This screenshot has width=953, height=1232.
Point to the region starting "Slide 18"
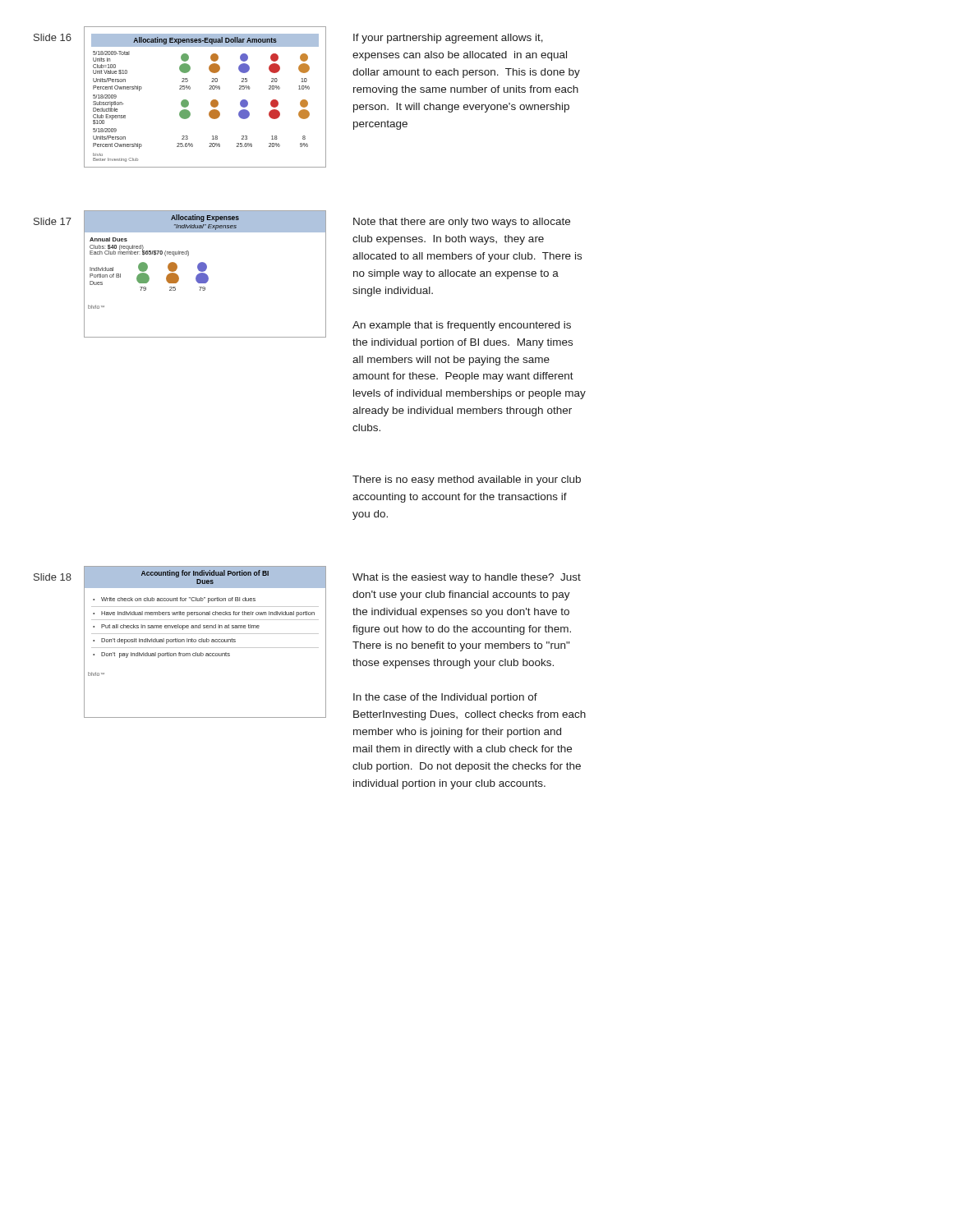tap(52, 577)
